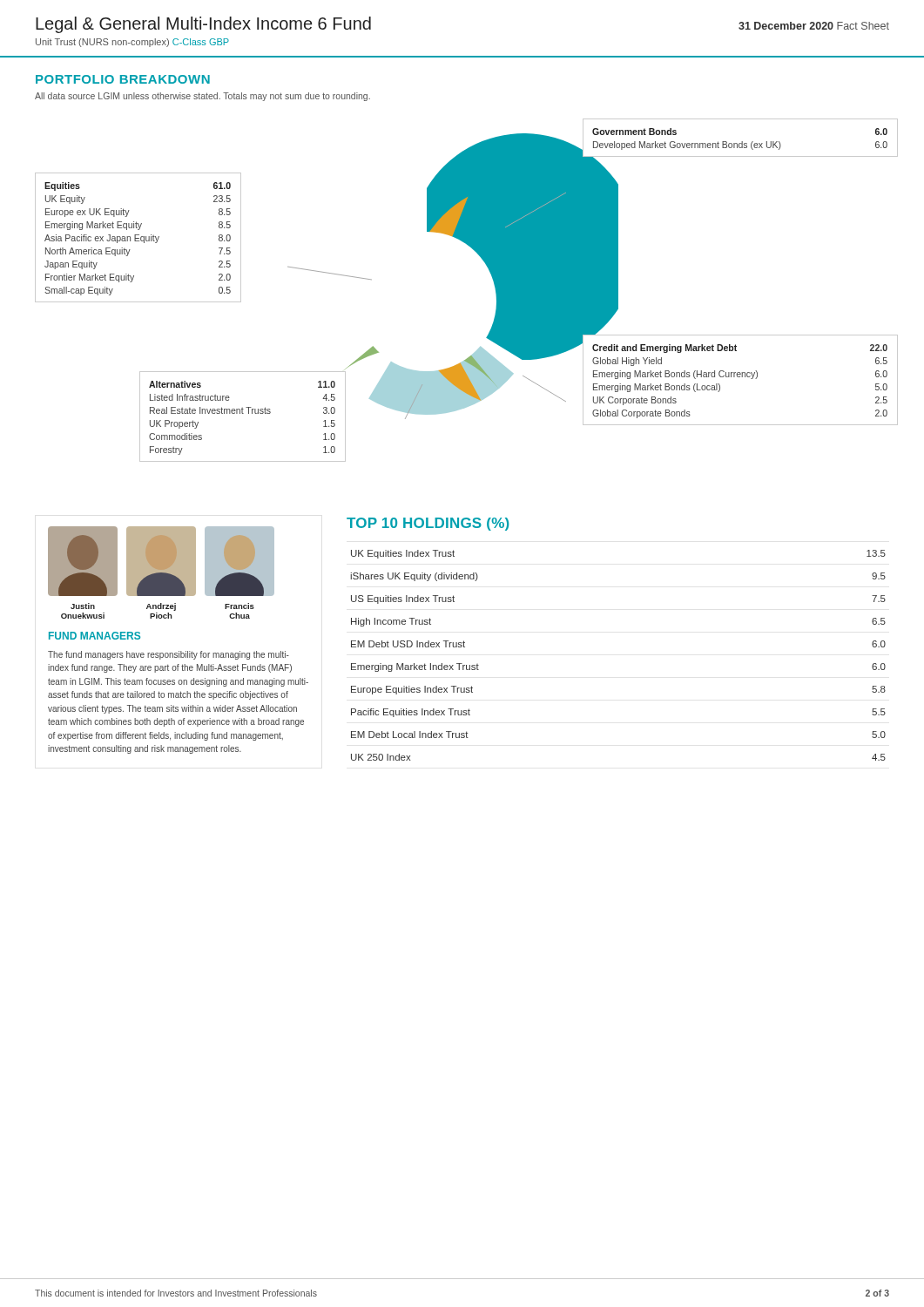The width and height of the screenshot is (924, 1307).
Task: Click on the table containing "High Income Trust"
Action: point(618,642)
